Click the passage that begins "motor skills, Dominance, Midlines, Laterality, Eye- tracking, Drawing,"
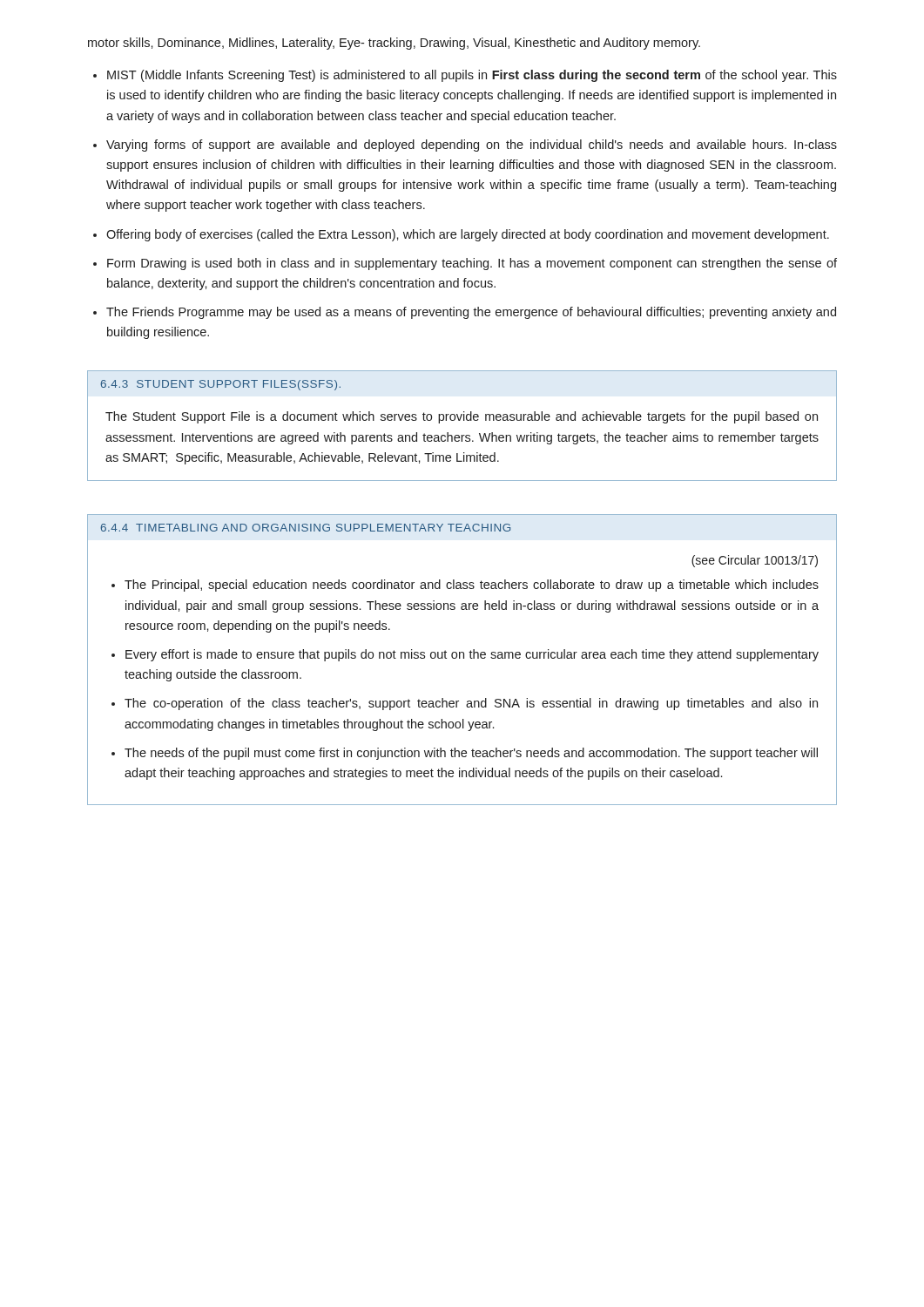The image size is (924, 1307). tap(394, 43)
